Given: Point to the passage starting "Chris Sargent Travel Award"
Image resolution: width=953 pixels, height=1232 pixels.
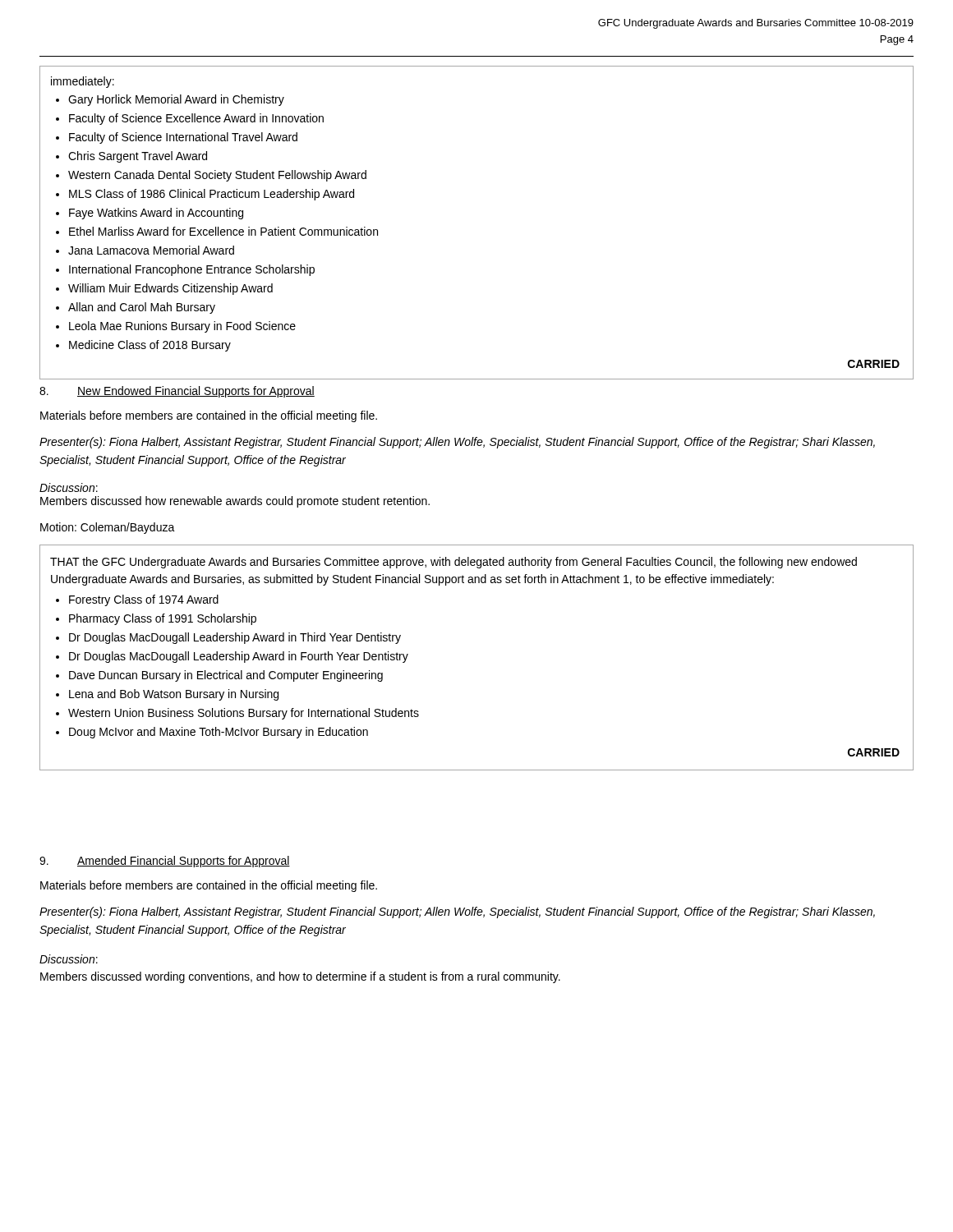Looking at the screenshot, I should [138, 156].
